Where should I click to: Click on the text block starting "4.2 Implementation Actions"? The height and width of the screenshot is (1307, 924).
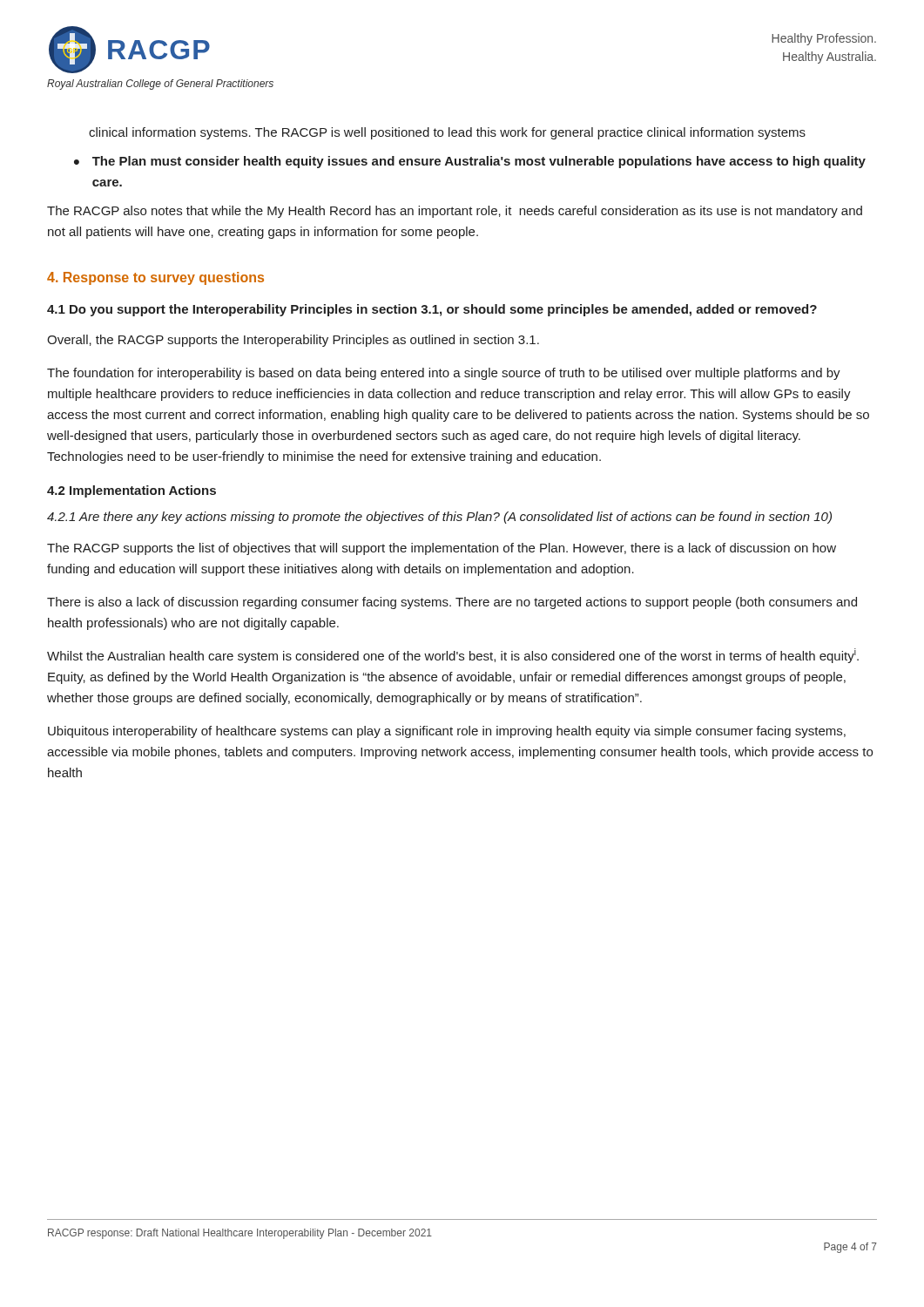[x=132, y=490]
